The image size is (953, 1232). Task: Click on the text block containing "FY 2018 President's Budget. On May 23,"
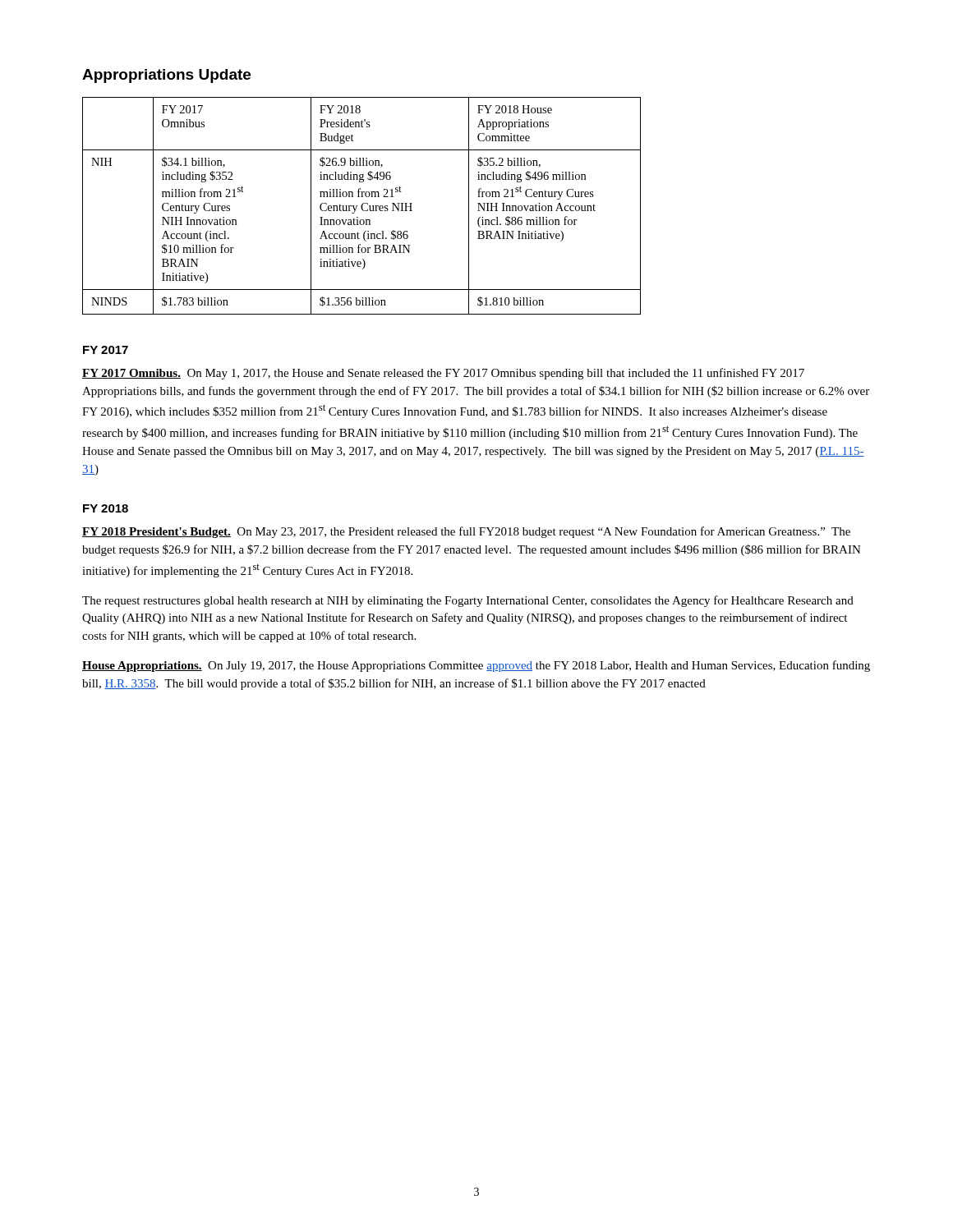(471, 551)
